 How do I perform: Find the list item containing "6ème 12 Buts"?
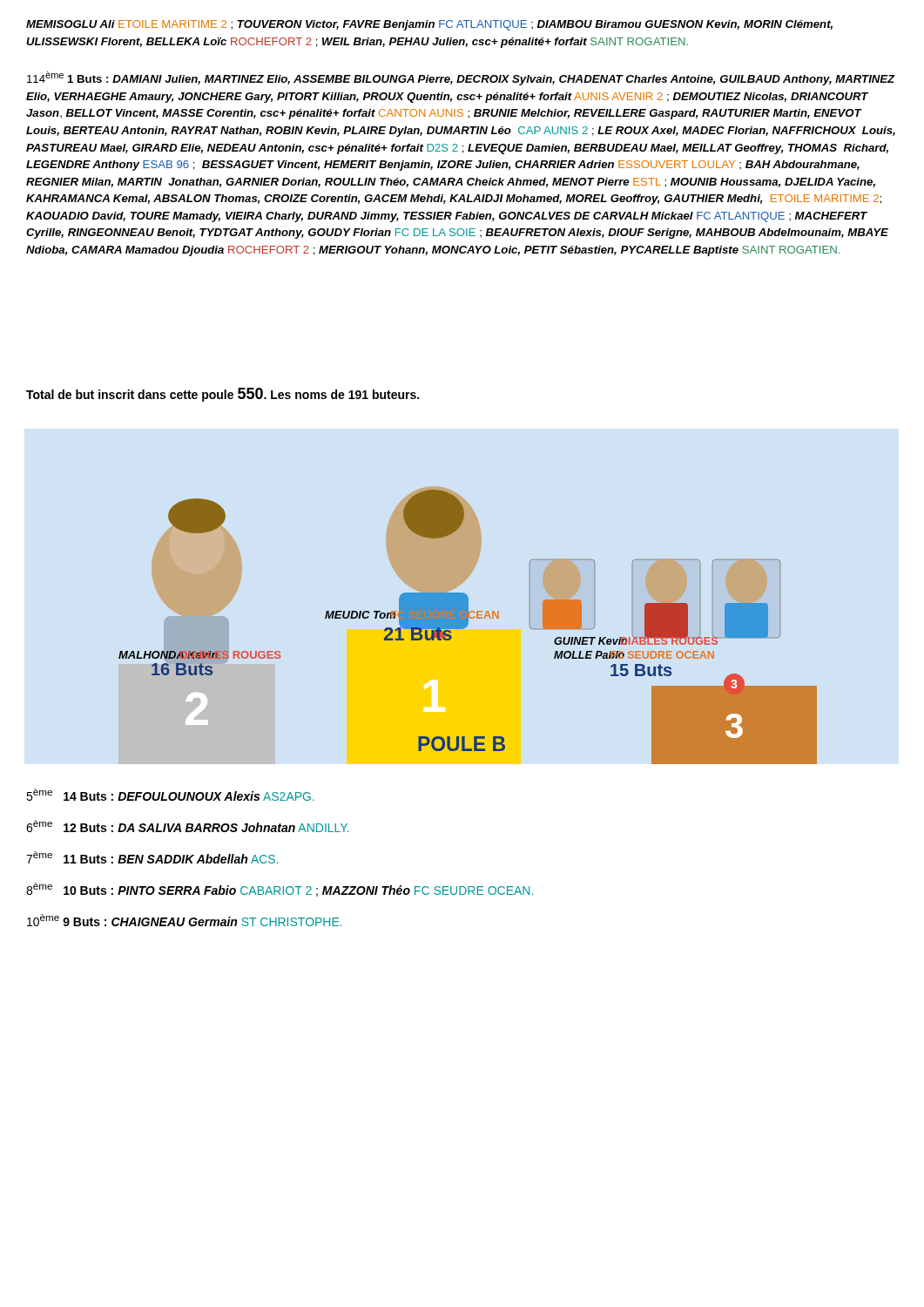(188, 826)
